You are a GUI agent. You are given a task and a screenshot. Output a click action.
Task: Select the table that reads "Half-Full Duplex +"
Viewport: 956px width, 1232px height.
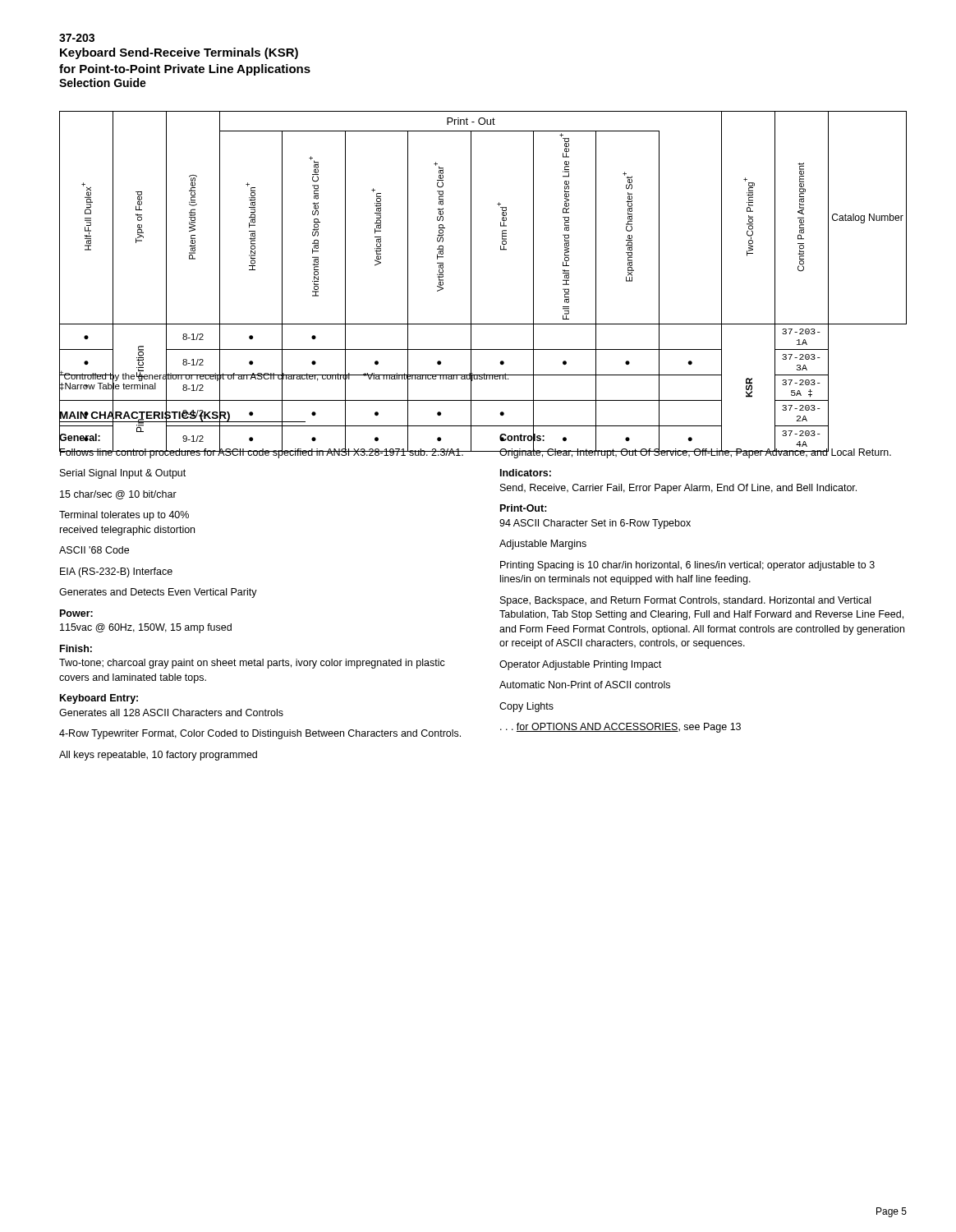483,281
